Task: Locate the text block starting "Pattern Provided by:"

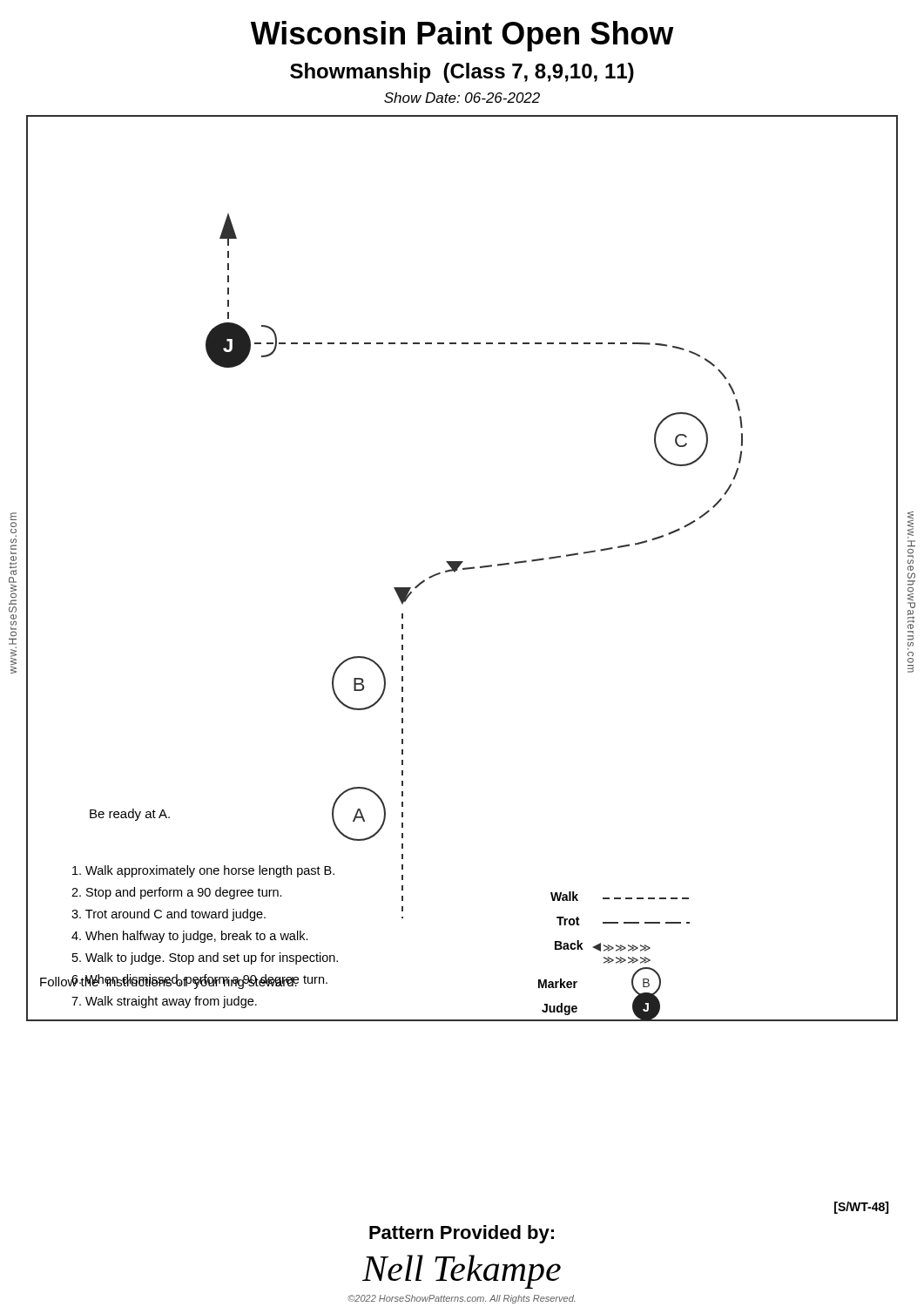Action: point(462,1233)
